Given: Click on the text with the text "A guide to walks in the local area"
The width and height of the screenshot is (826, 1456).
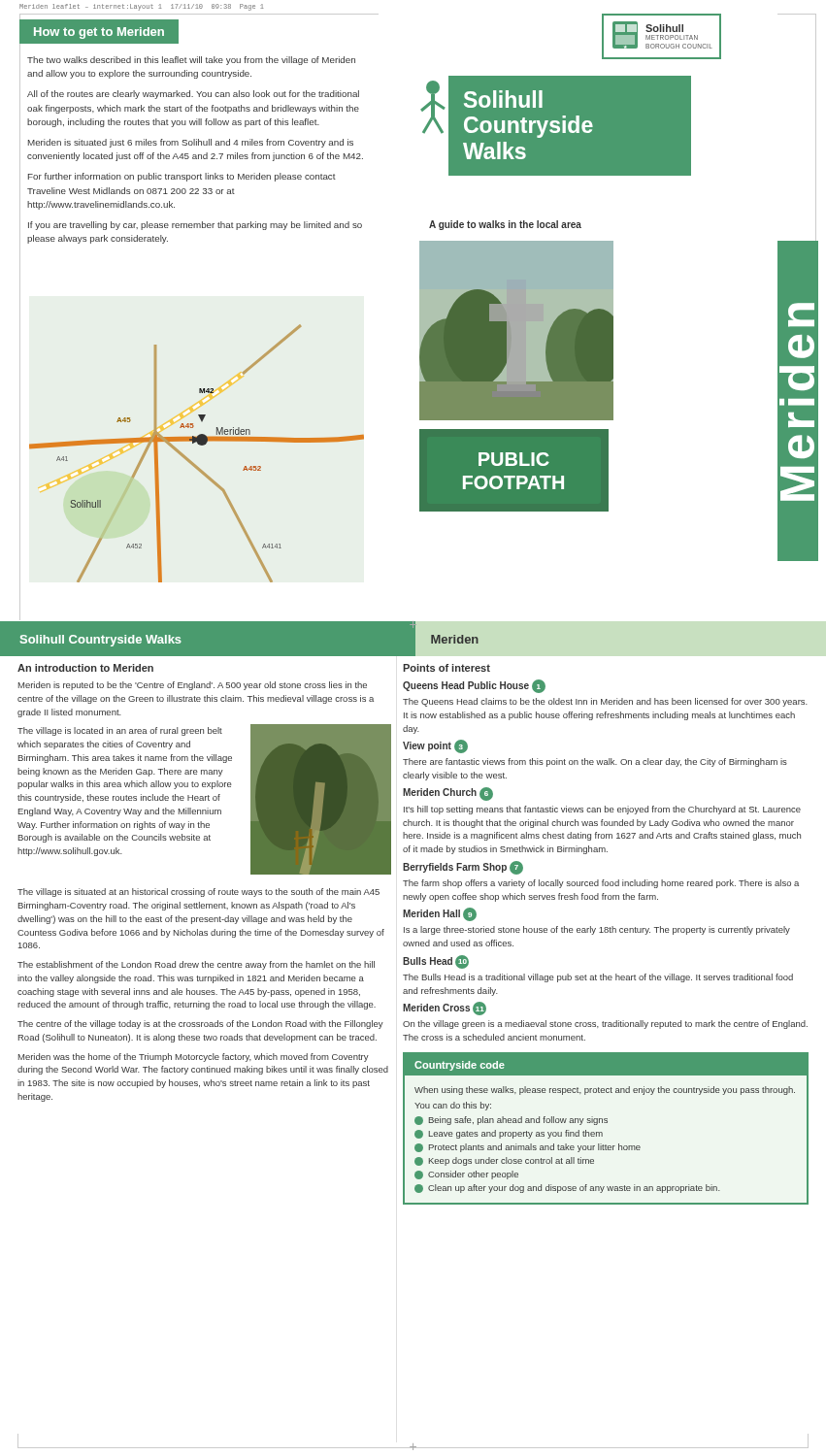Looking at the screenshot, I should [x=505, y=225].
